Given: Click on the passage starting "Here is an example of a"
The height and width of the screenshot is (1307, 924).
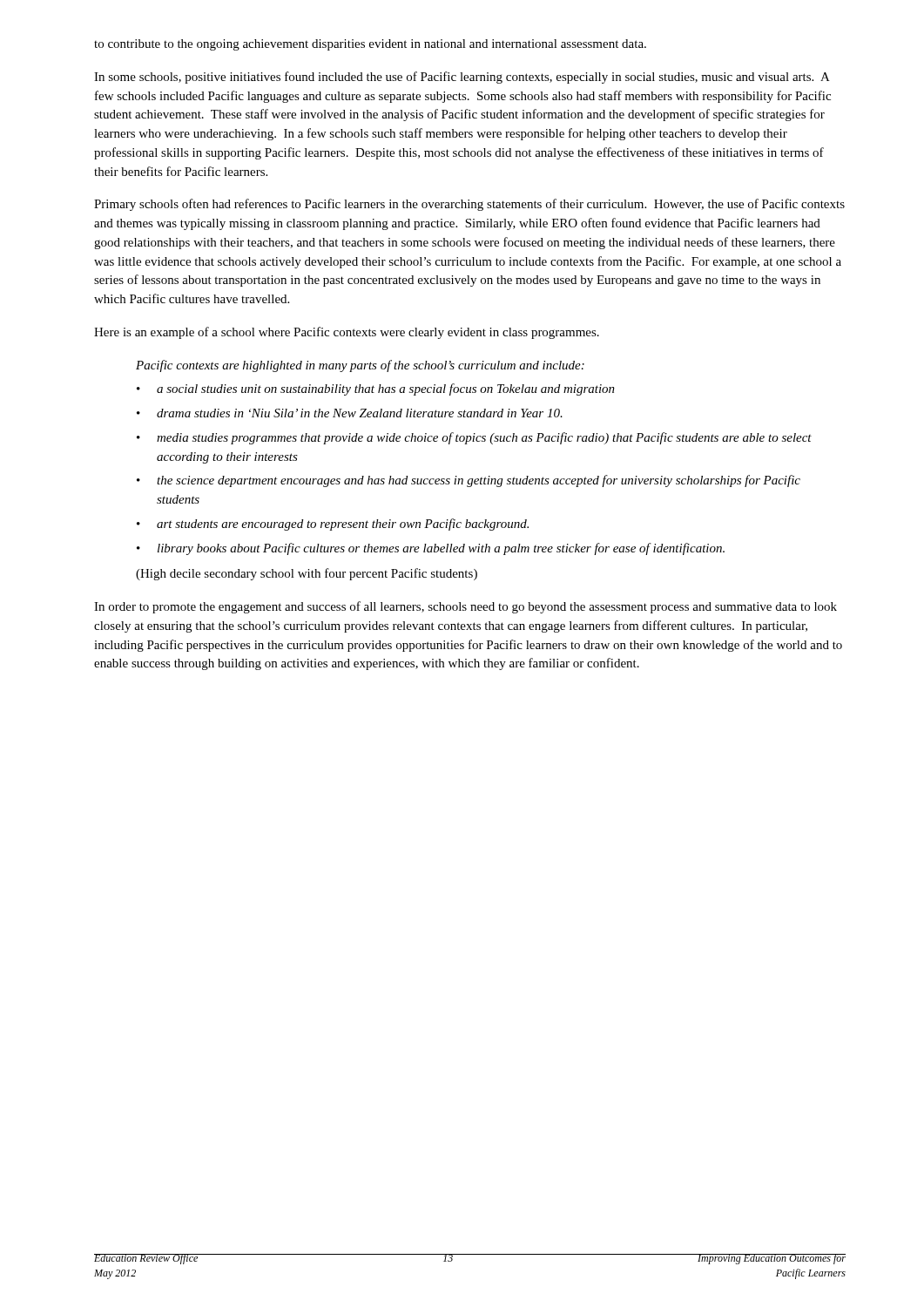Looking at the screenshot, I should [347, 332].
